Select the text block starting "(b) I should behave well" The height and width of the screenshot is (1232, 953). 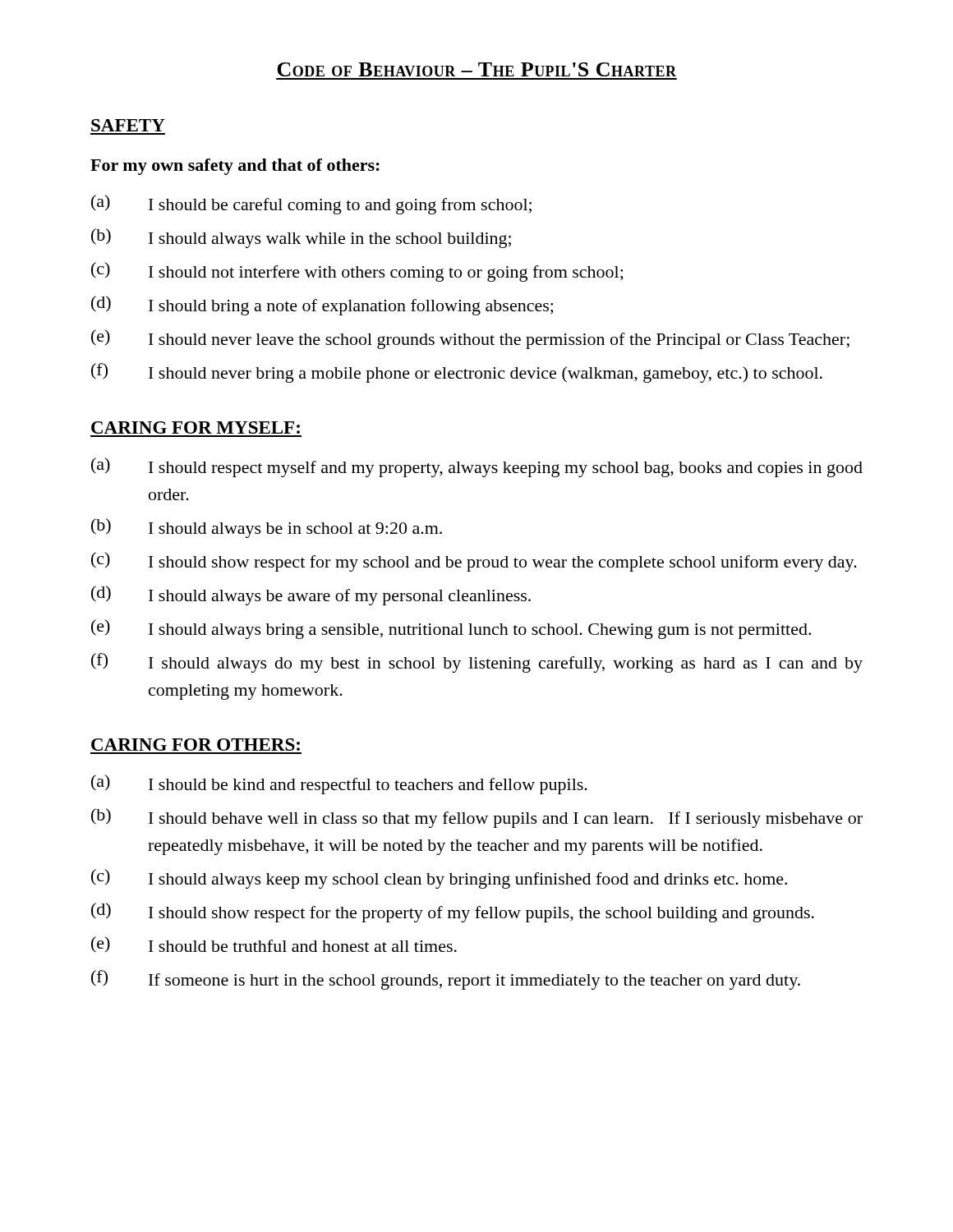476,831
